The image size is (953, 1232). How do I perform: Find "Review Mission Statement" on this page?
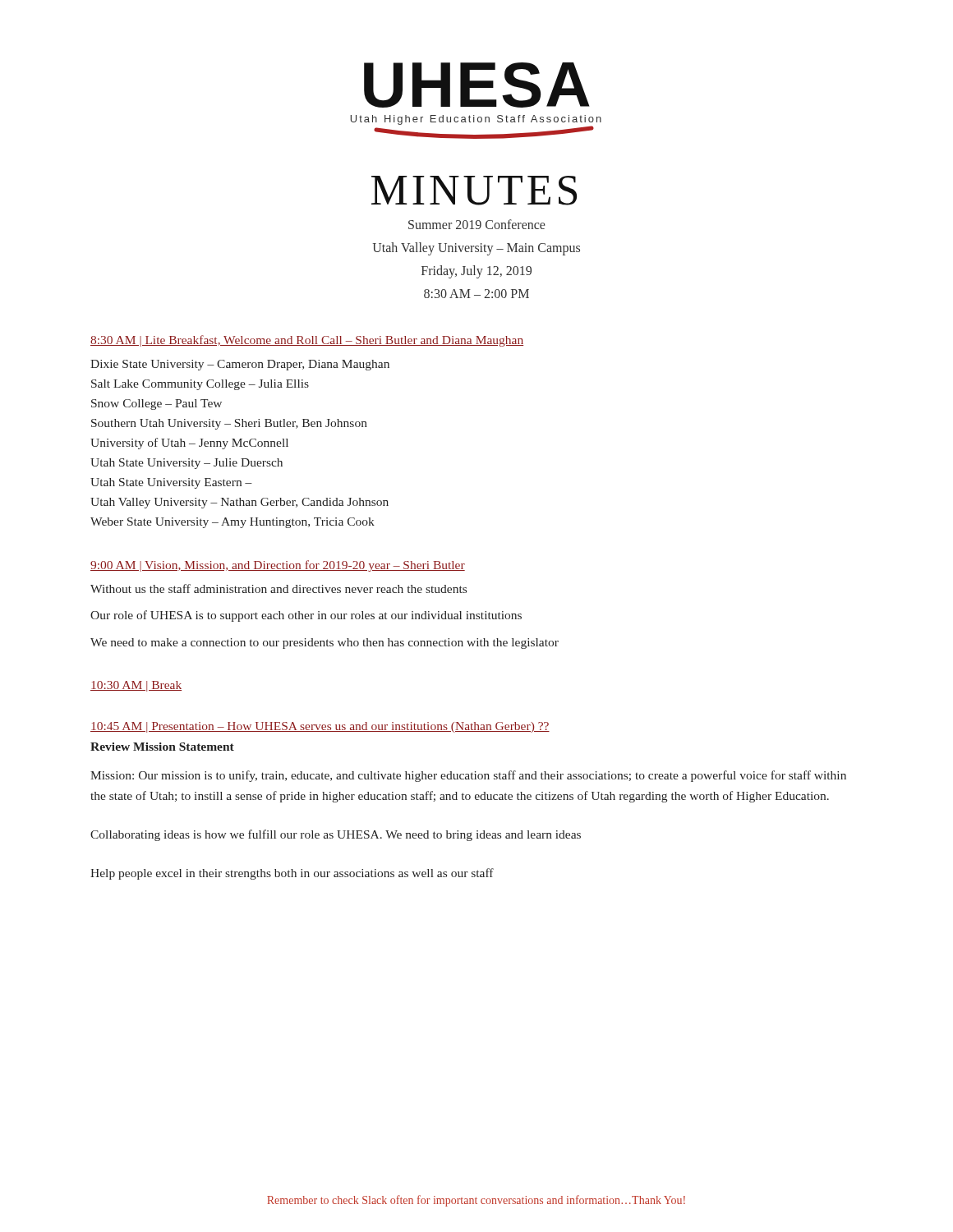tap(162, 746)
